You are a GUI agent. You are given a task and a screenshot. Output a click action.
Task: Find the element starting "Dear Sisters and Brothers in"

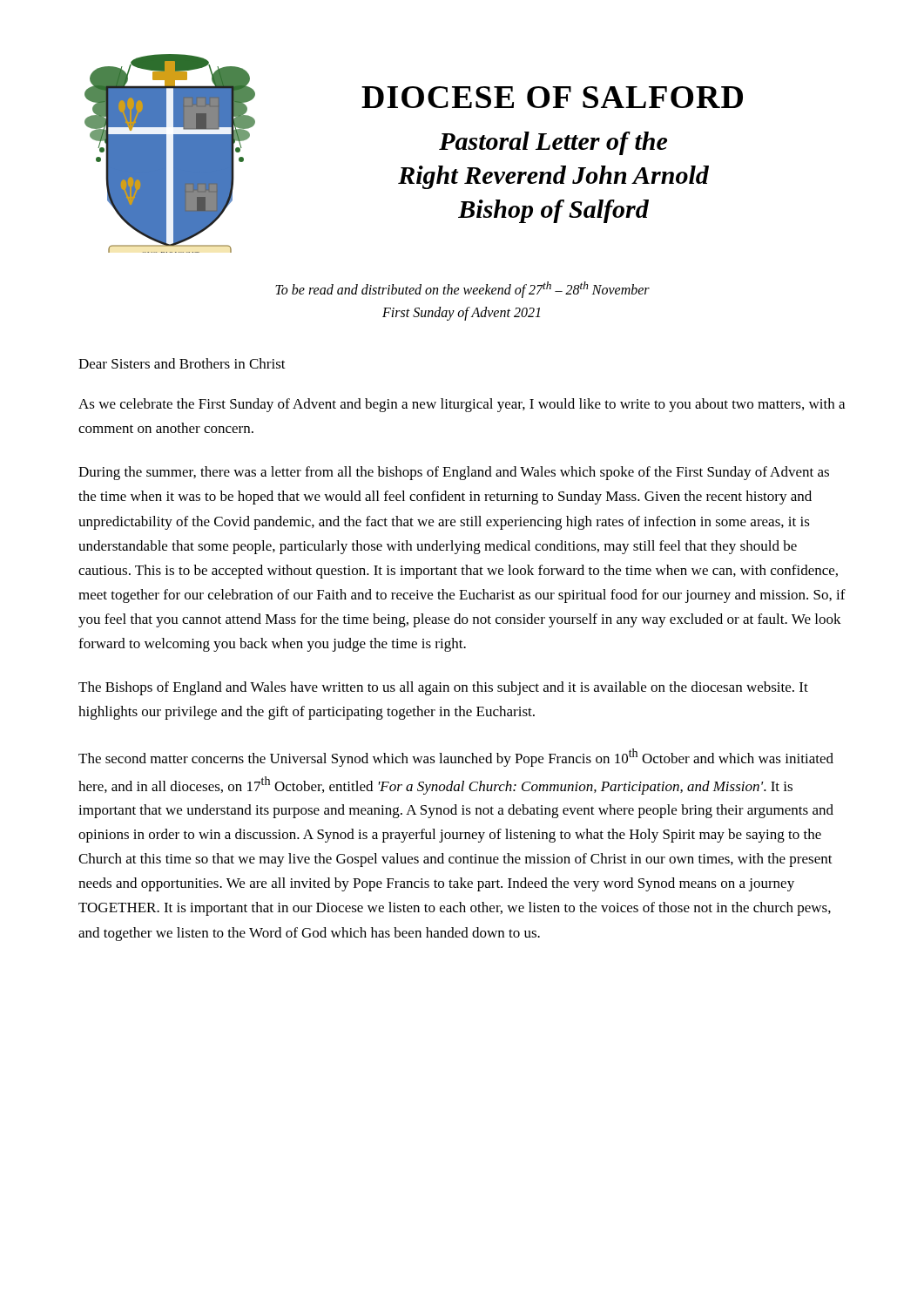coord(182,364)
